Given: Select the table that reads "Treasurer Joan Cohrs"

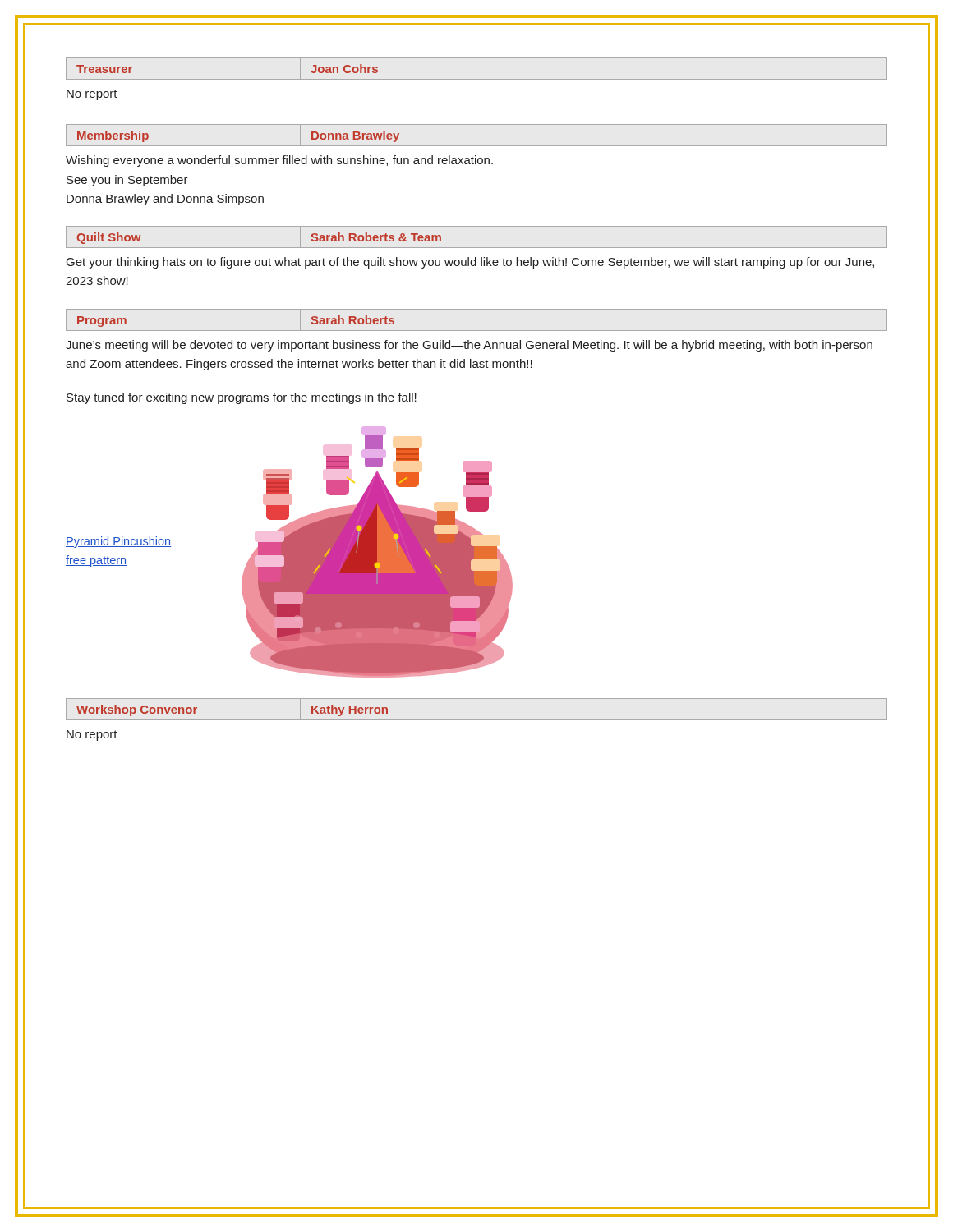Looking at the screenshot, I should click(476, 69).
